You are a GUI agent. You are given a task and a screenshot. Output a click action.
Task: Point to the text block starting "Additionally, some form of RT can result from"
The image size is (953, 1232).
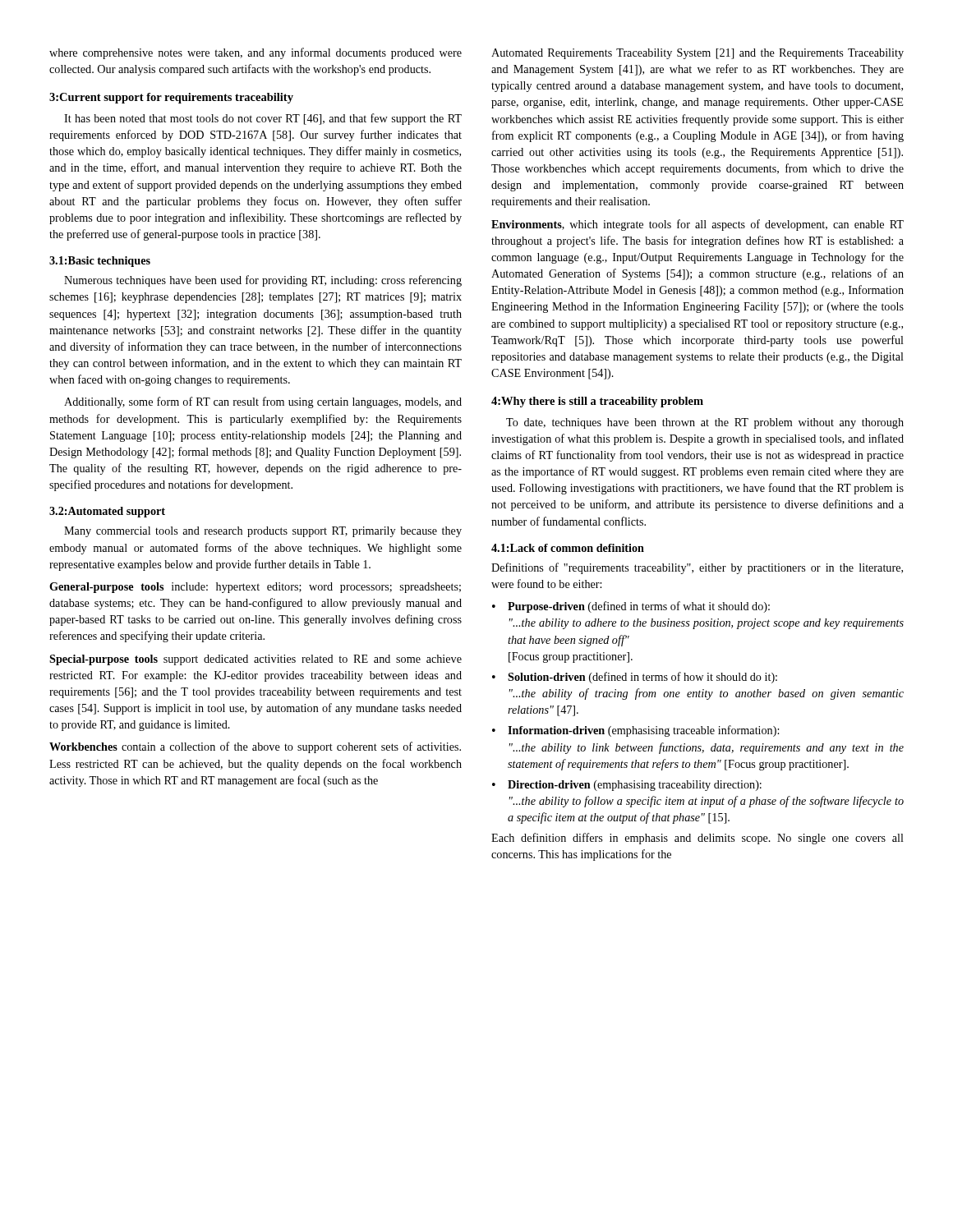pos(255,443)
